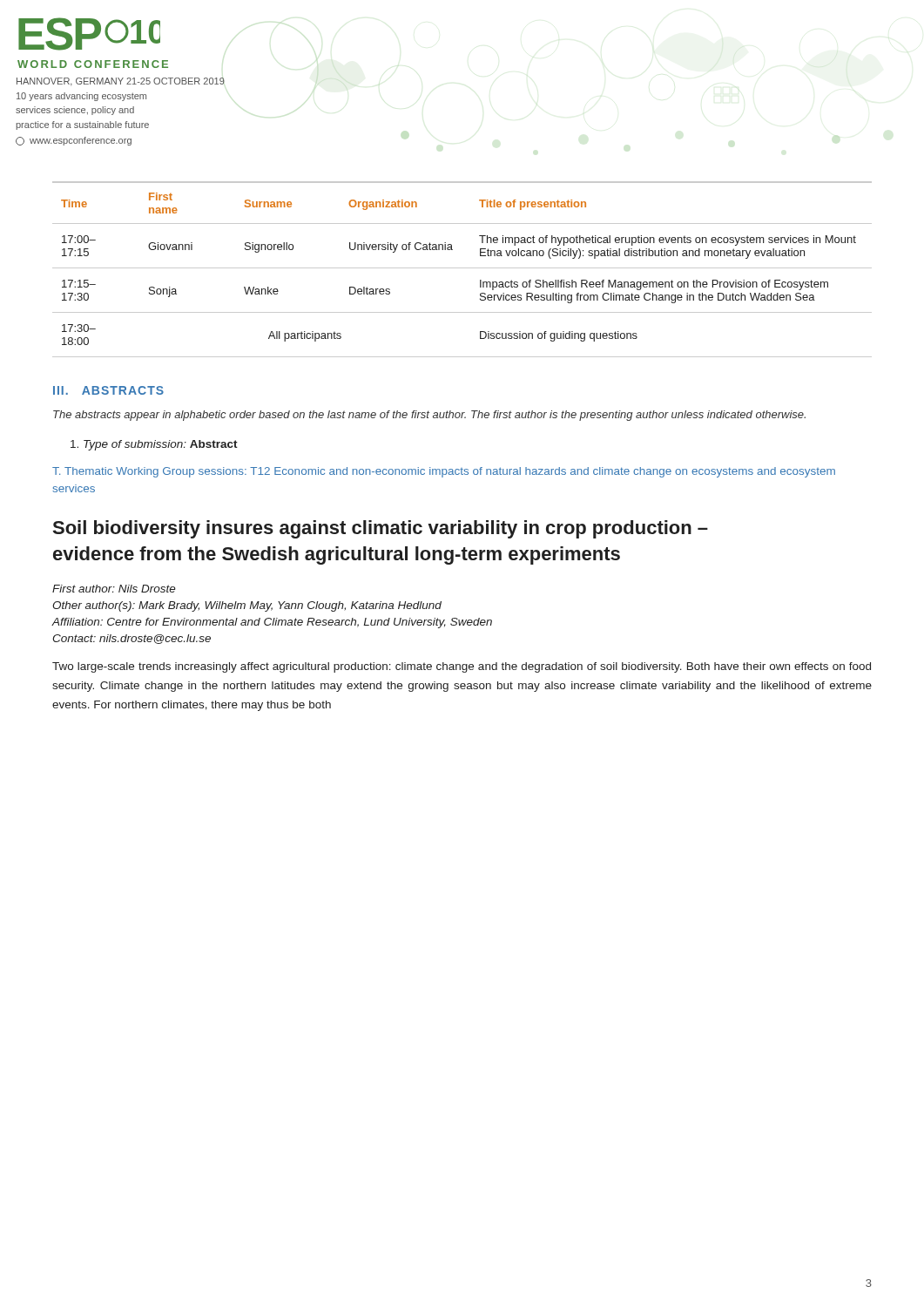The image size is (924, 1307).
Task: Find the table that mentions "17:30– 18:00"
Action: 462,269
